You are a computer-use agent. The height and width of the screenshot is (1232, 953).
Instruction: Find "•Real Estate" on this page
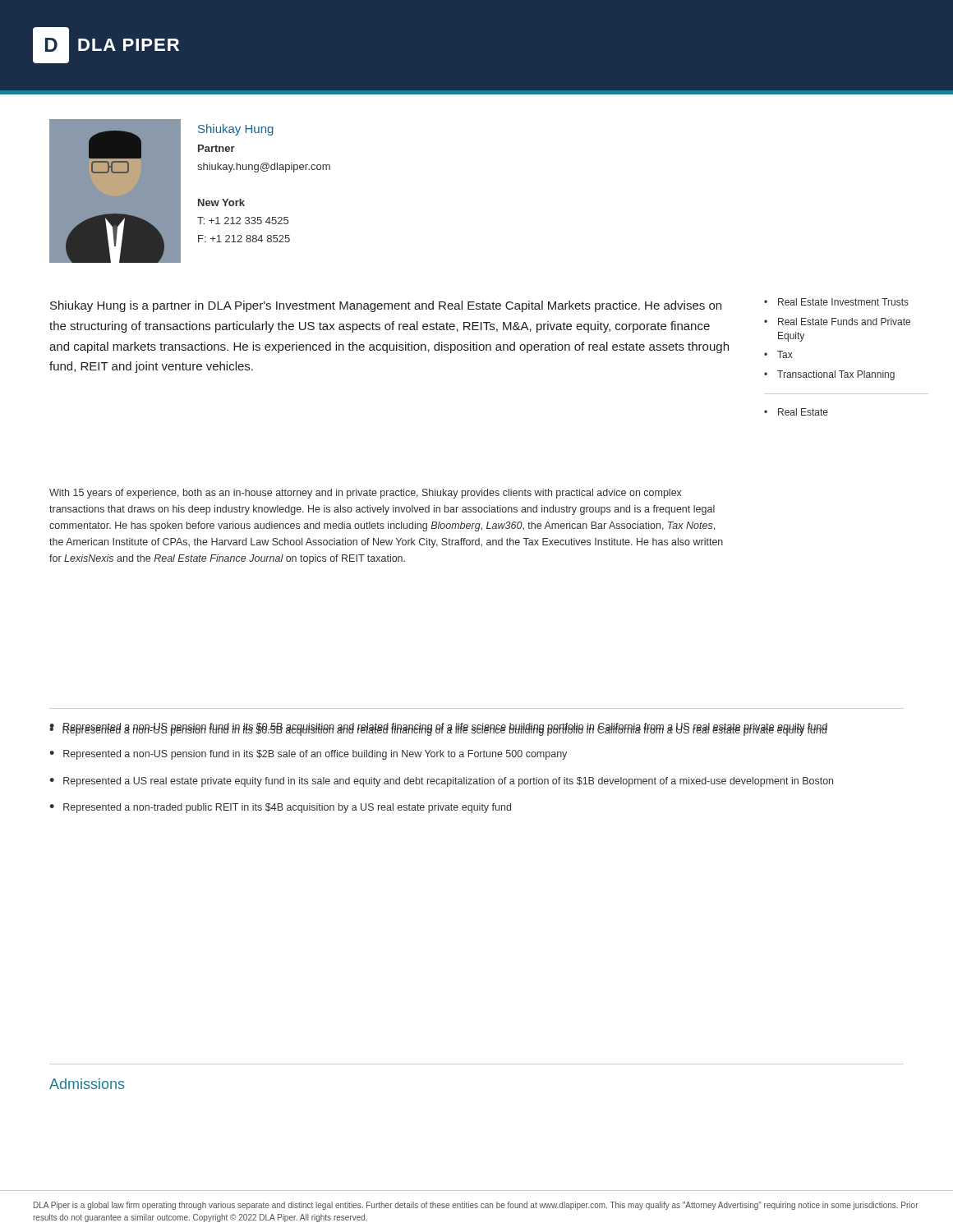pos(796,413)
